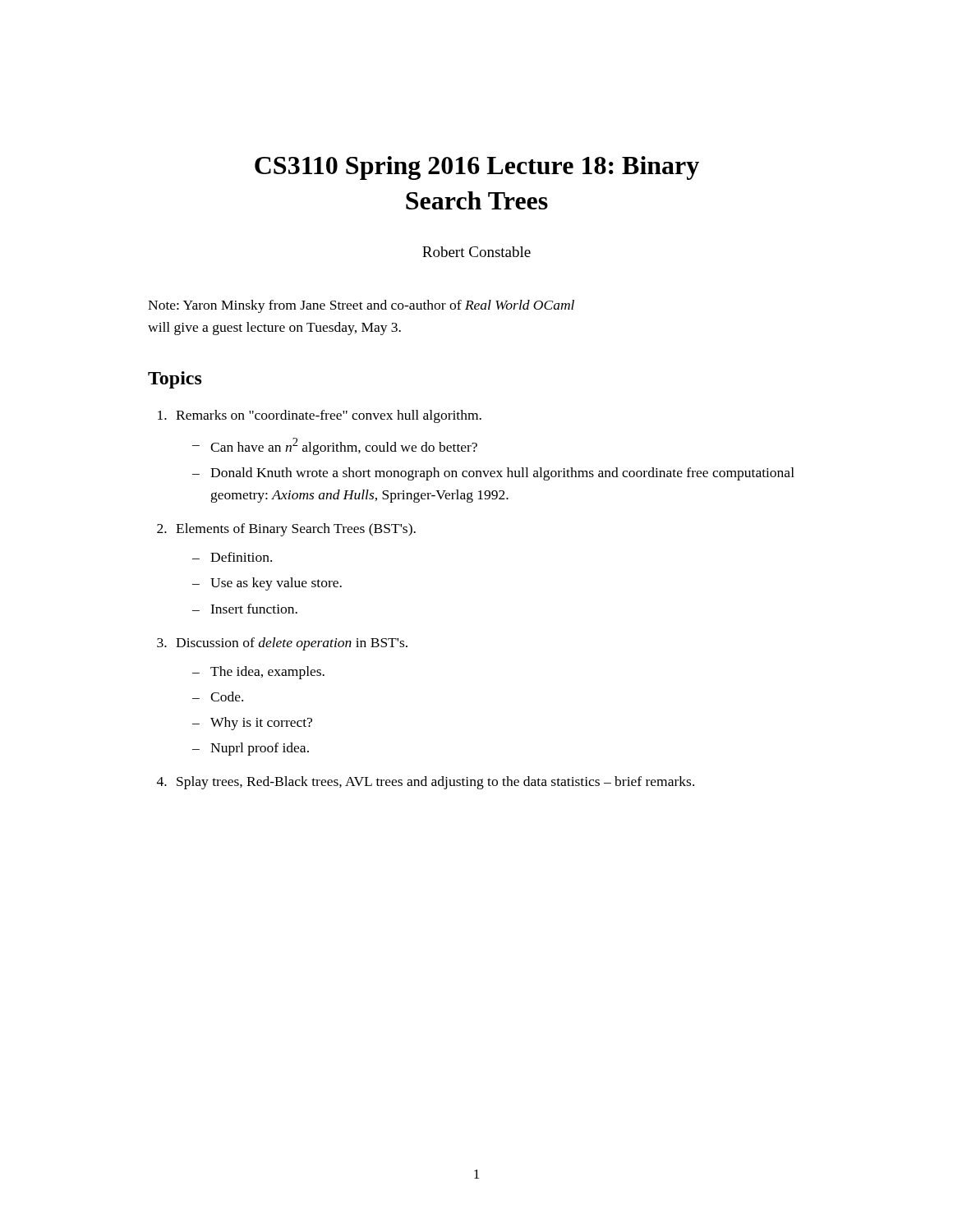Screen dimensions: 1232x953
Task: Locate the list item containing "Discussion of delete operation"
Action: pos(292,644)
